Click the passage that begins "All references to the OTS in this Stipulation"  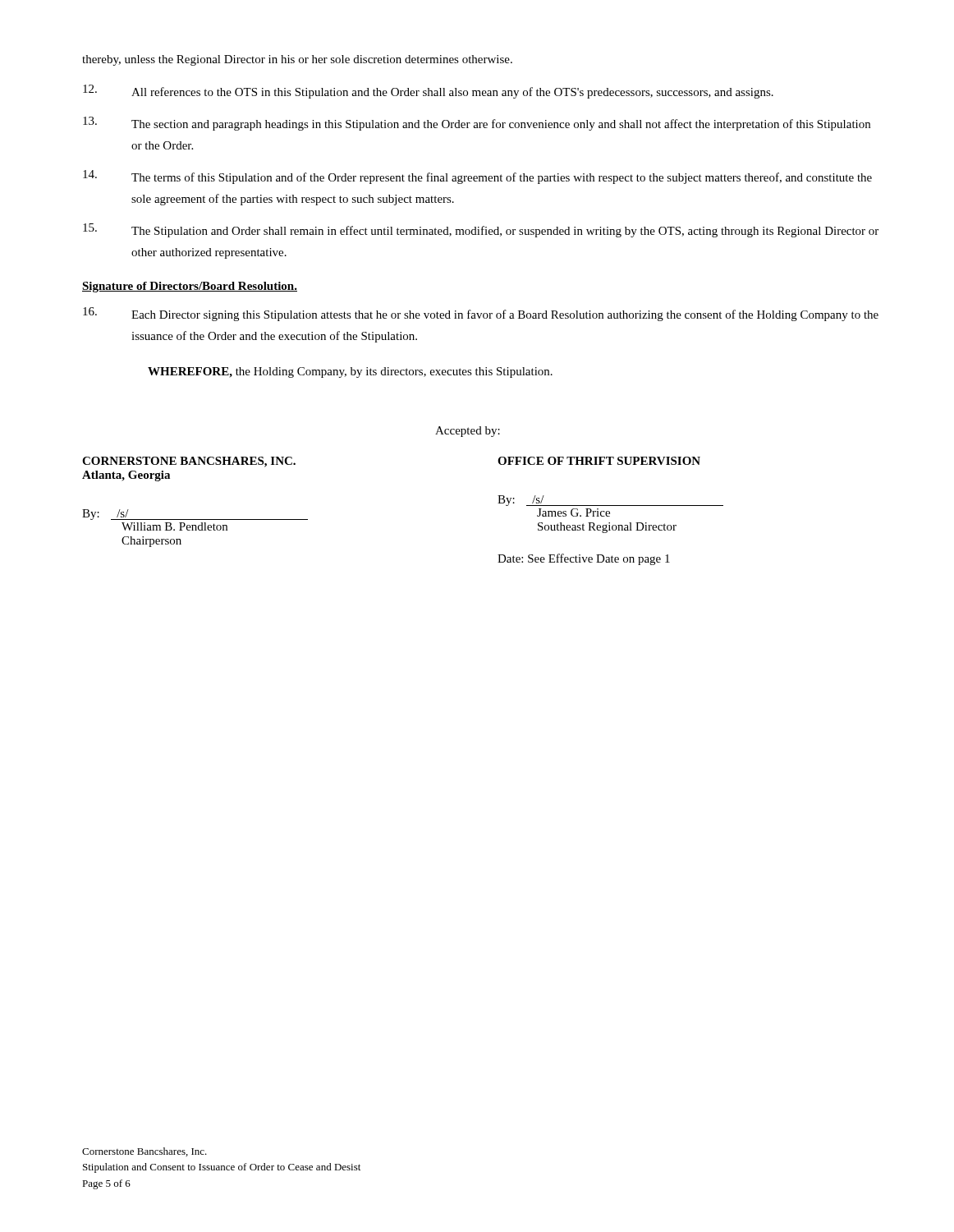pyautogui.click(x=481, y=92)
